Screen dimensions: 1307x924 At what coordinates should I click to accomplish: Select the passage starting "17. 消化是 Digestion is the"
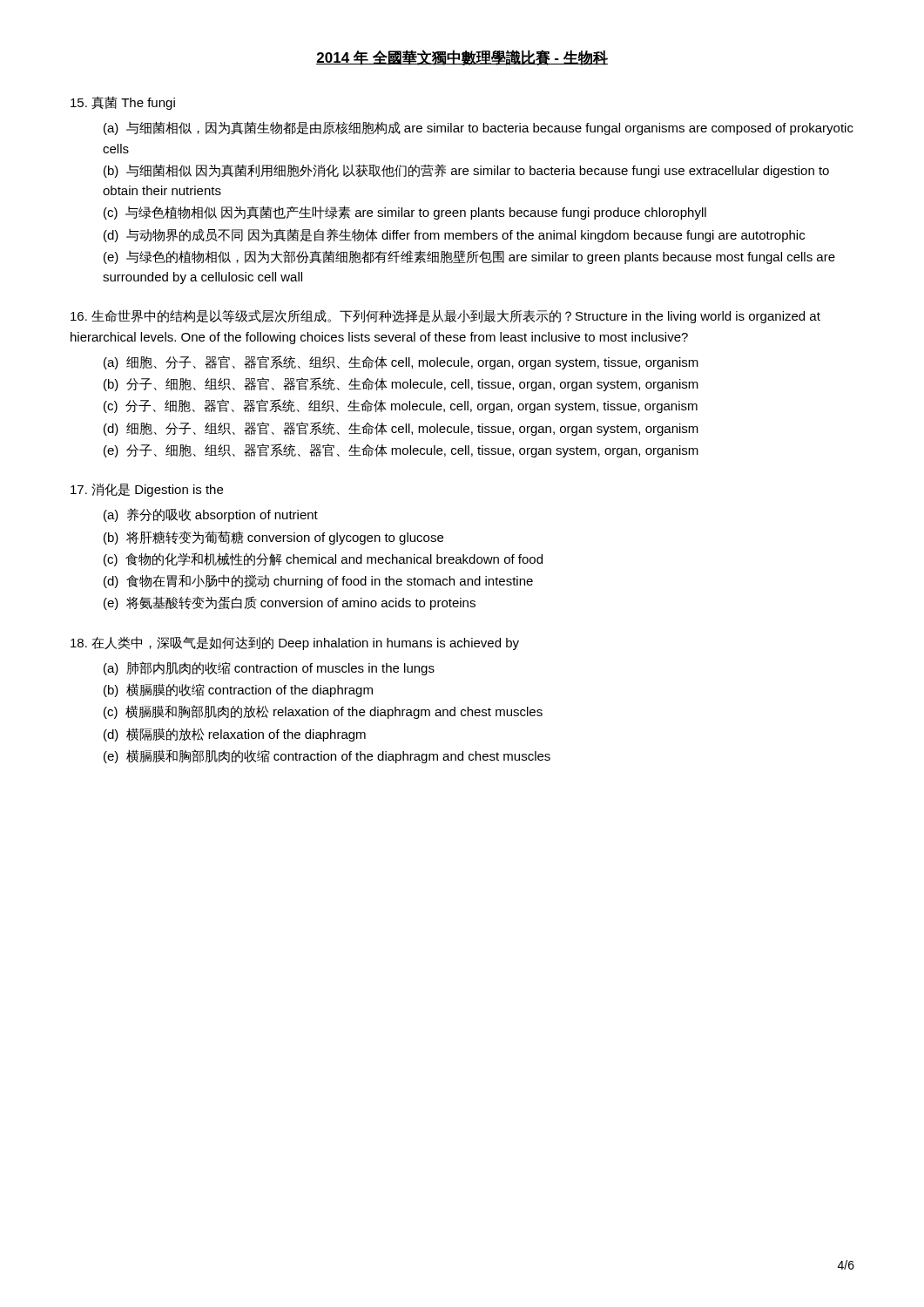click(147, 489)
